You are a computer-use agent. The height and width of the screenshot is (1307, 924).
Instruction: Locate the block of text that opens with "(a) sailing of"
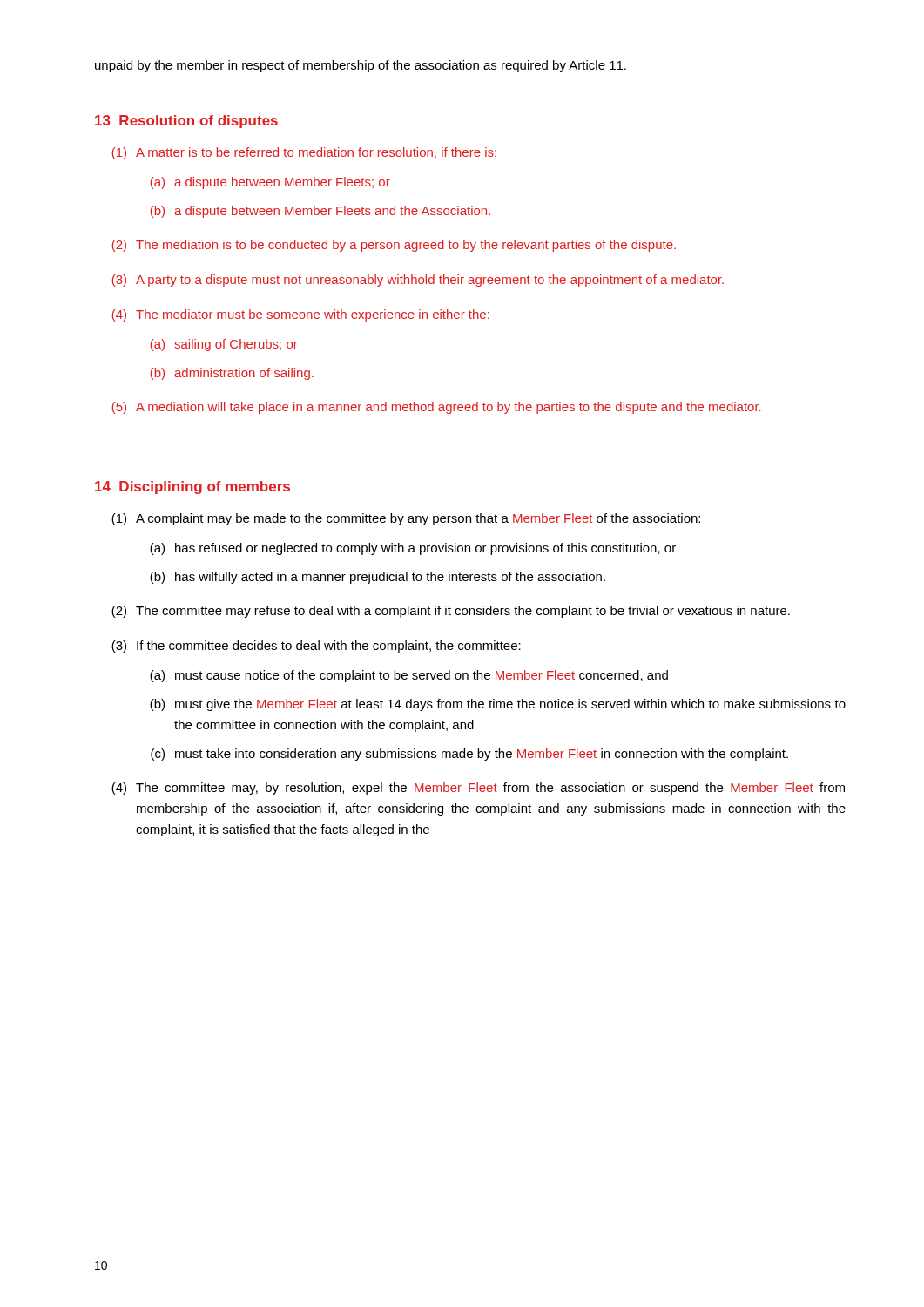click(217, 344)
